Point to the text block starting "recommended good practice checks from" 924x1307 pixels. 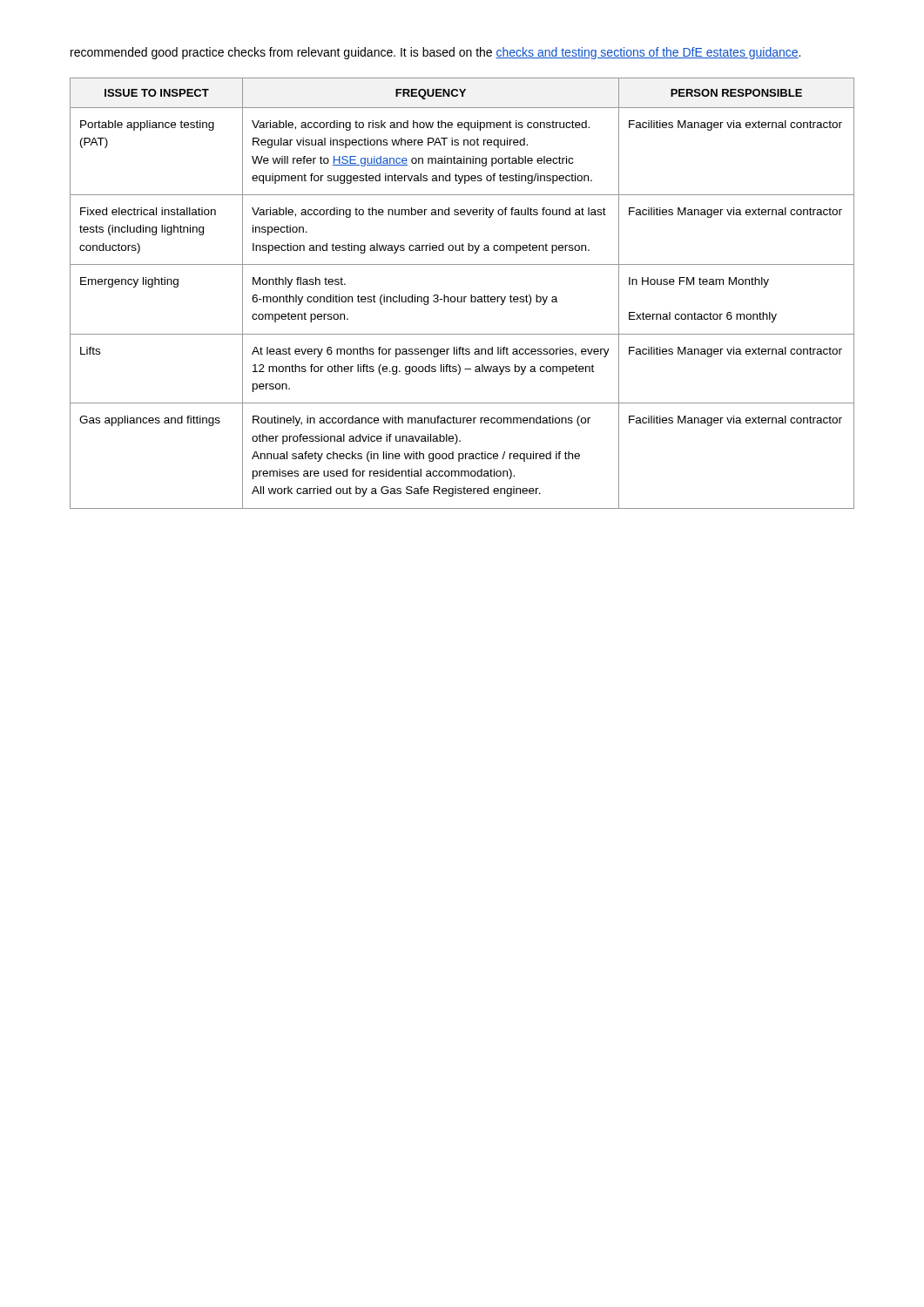(x=436, y=52)
